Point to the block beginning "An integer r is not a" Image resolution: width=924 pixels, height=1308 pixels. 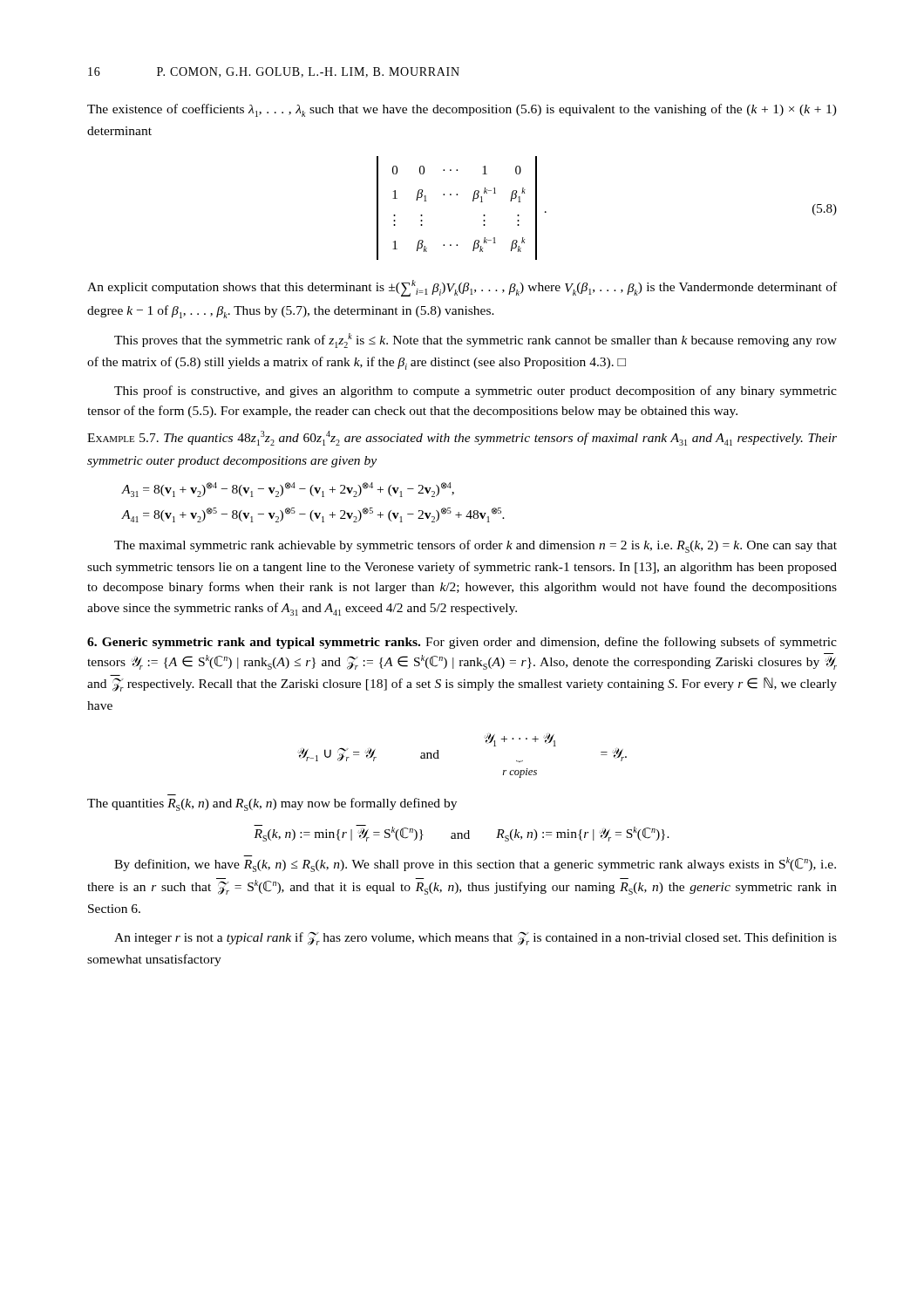point(462,948)
